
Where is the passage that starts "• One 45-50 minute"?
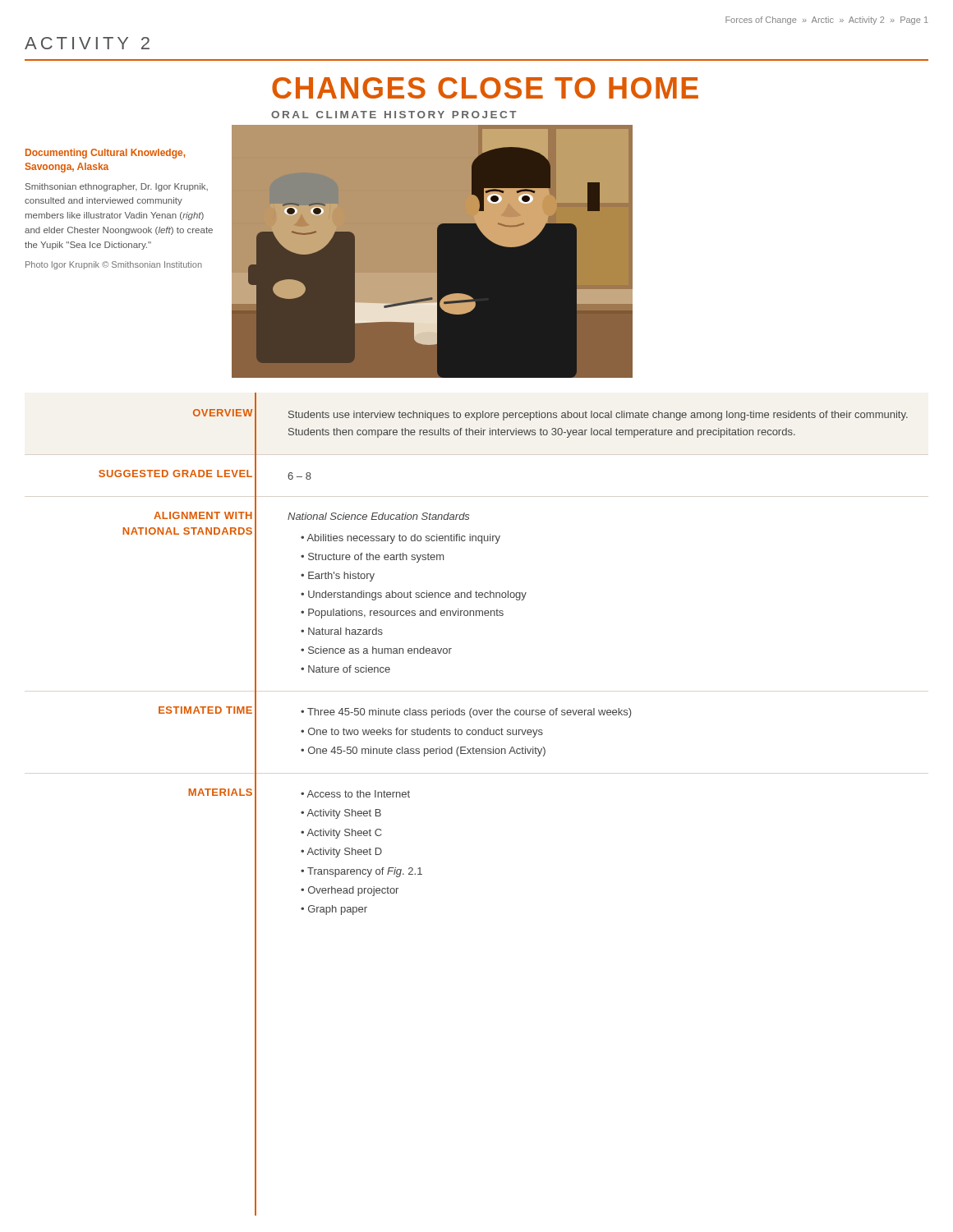tap(423, 751)
